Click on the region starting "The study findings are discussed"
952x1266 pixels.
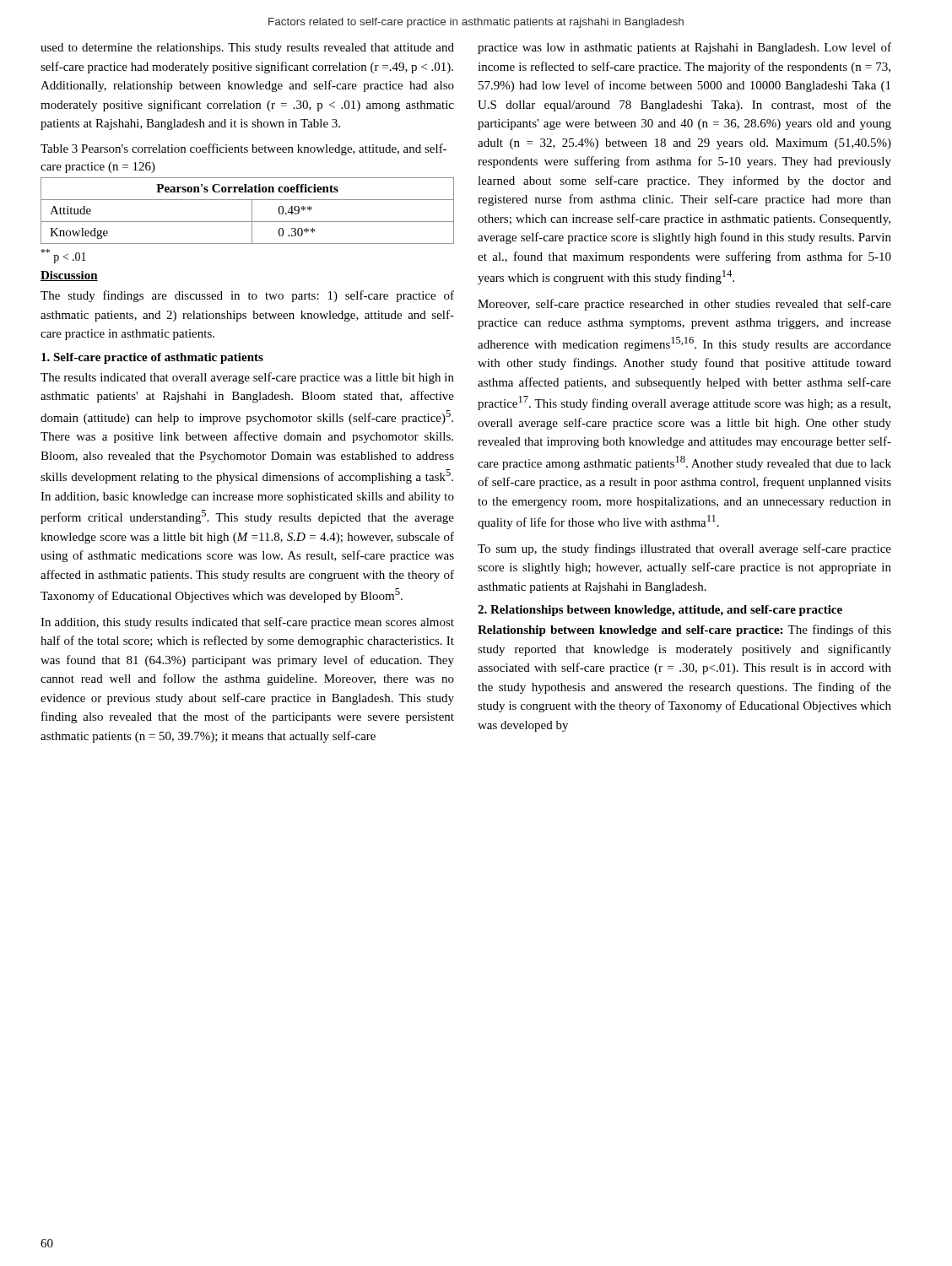[247, 315]
